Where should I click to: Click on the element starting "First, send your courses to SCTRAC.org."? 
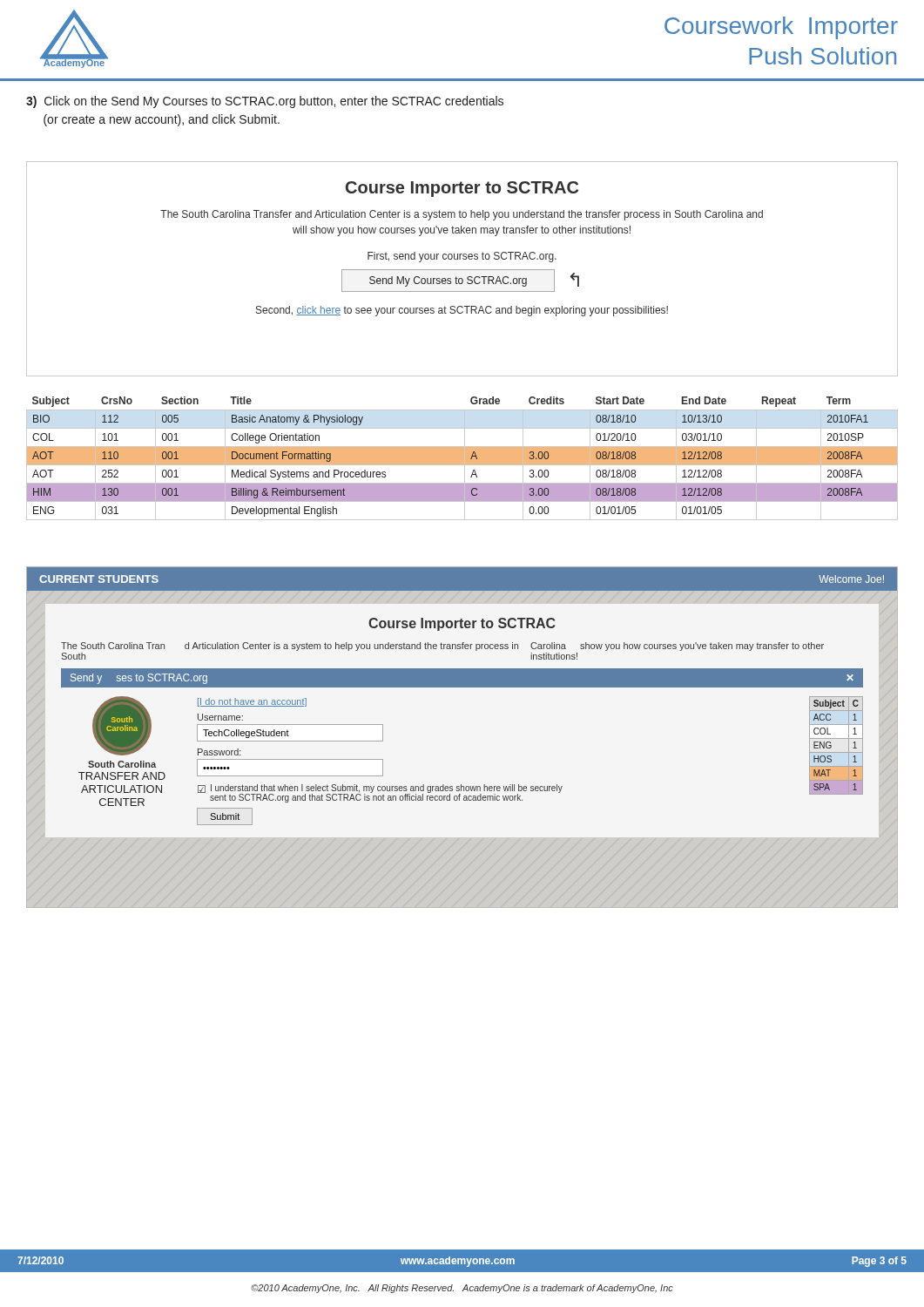tap(462, 256)
